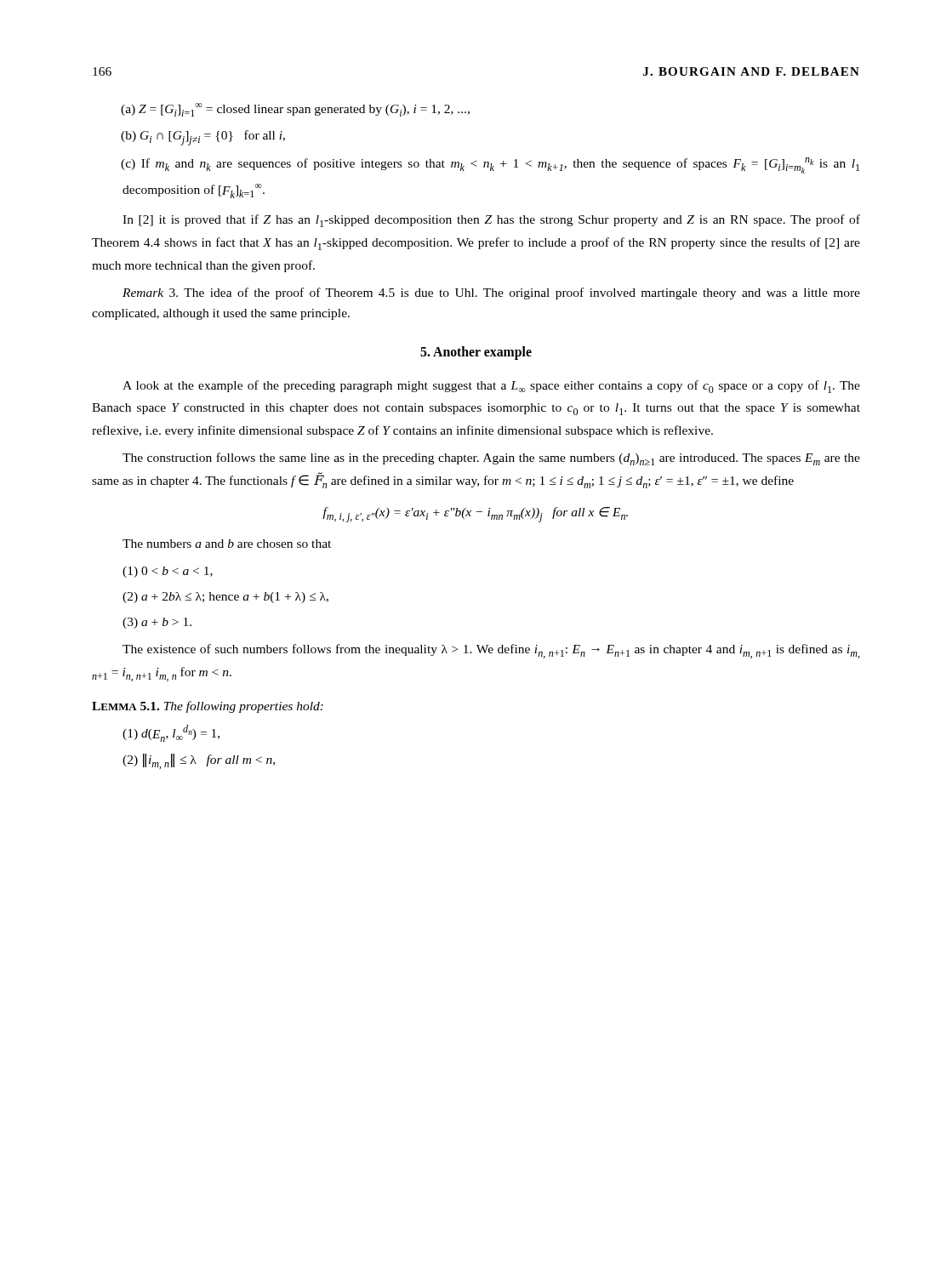Locate the text block that reads "In [2] it is proved that if Z"
952x1276 pixels.
(x=476, y=242)
